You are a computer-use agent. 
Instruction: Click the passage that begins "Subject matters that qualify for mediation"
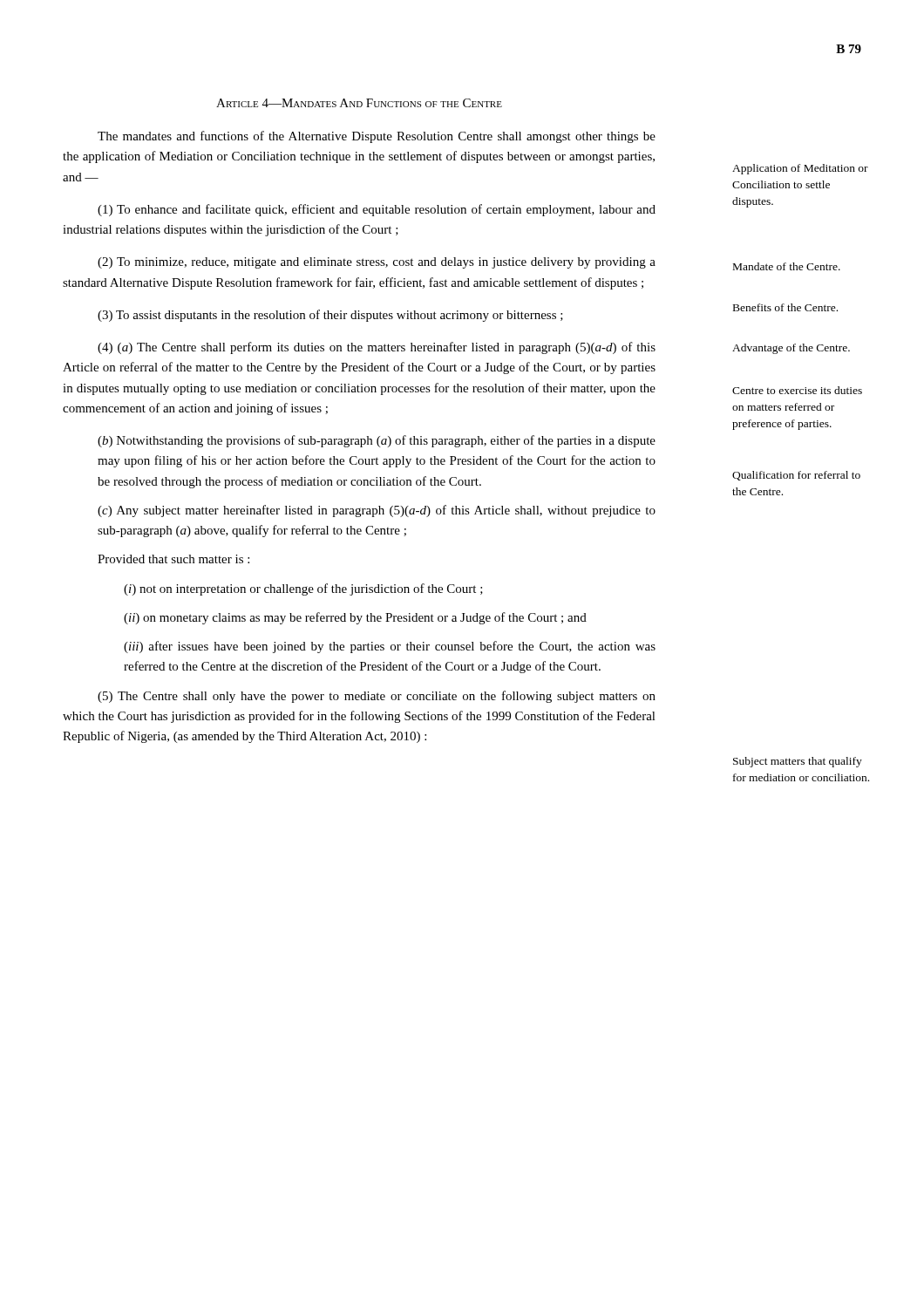801,769
